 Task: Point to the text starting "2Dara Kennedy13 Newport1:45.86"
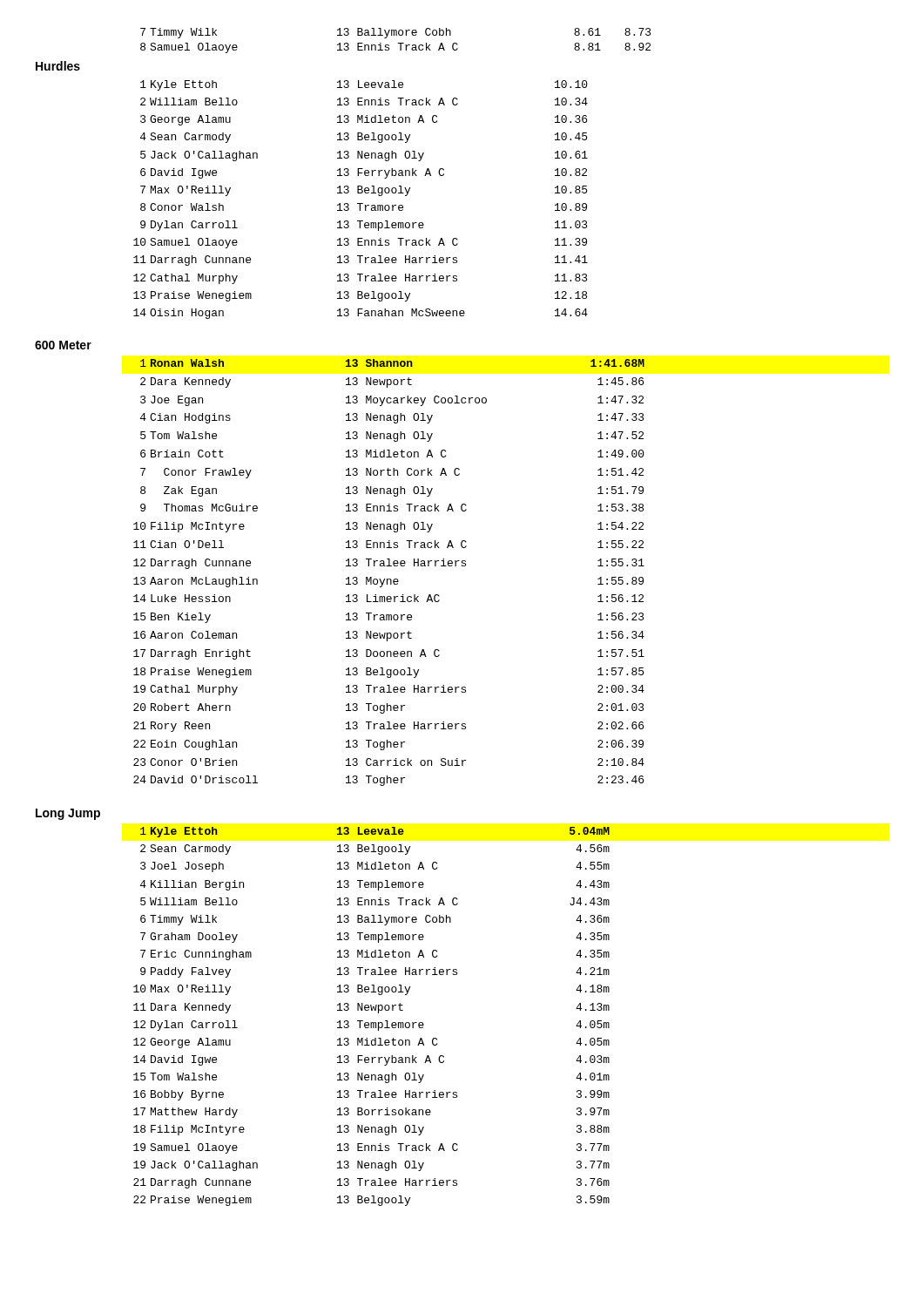[x=383, y=383]
